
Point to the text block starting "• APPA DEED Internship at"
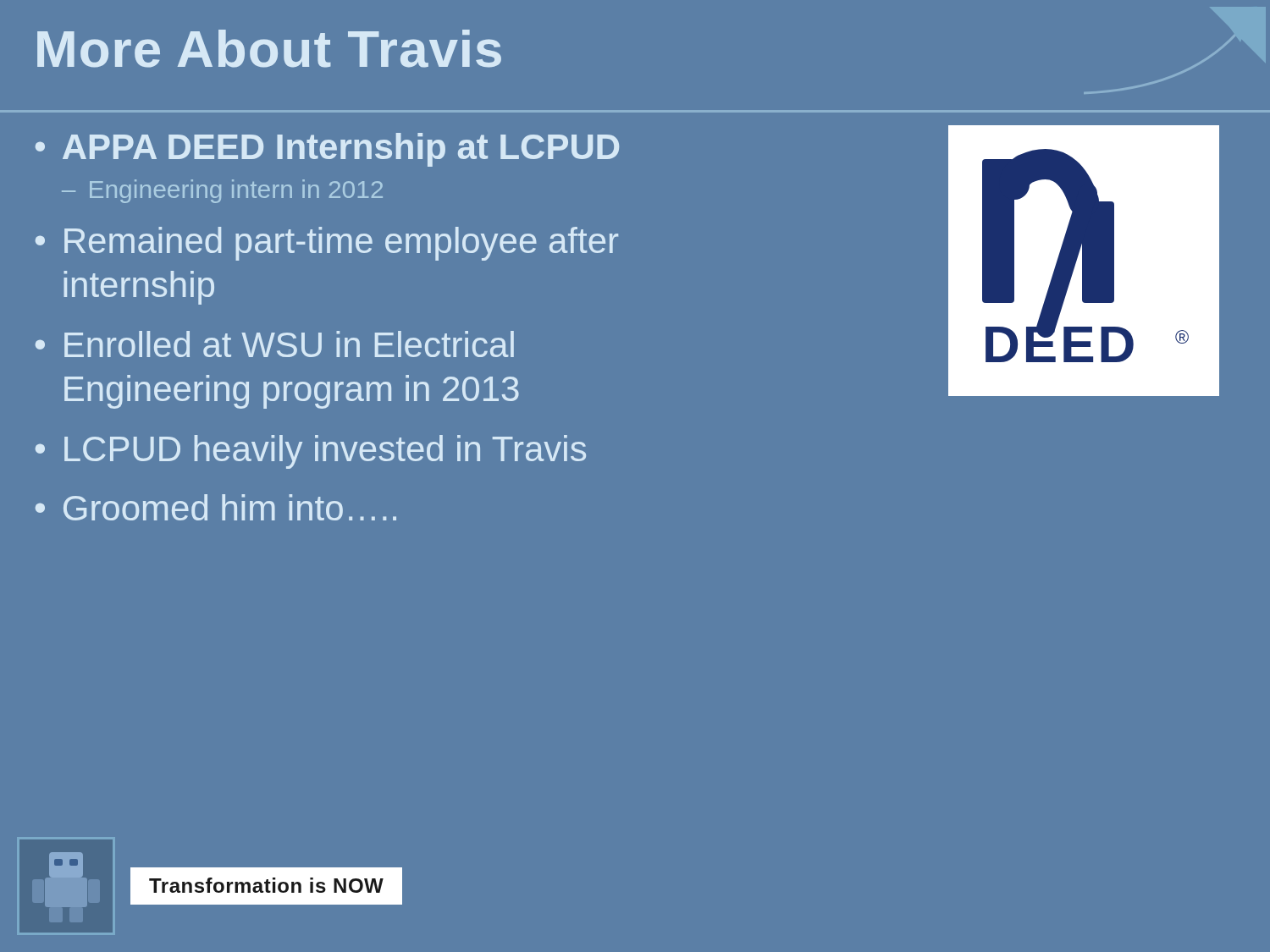point(327,164)
